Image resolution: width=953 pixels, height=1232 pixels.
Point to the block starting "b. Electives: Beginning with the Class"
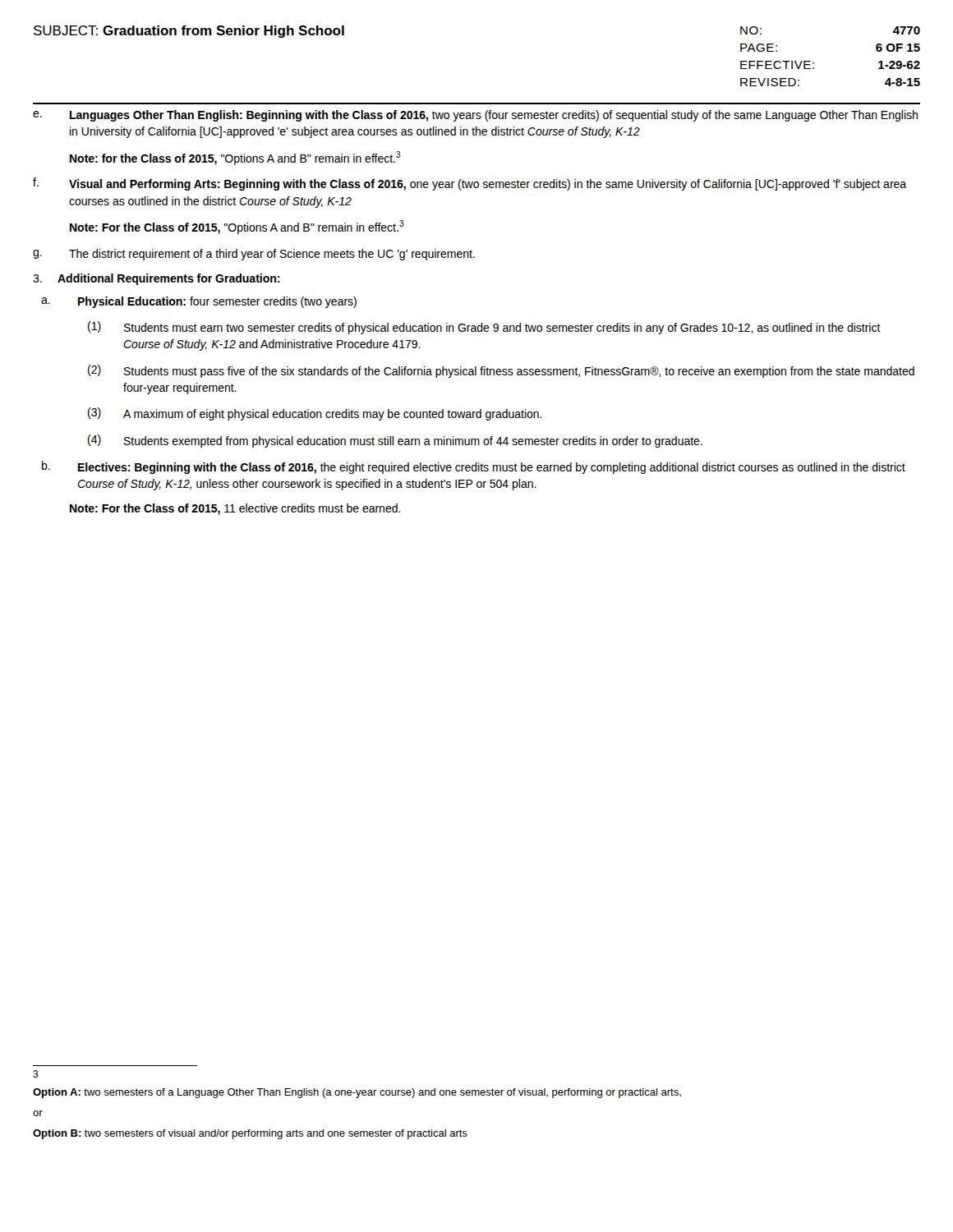pyautogui.click(x=481, y=476)
